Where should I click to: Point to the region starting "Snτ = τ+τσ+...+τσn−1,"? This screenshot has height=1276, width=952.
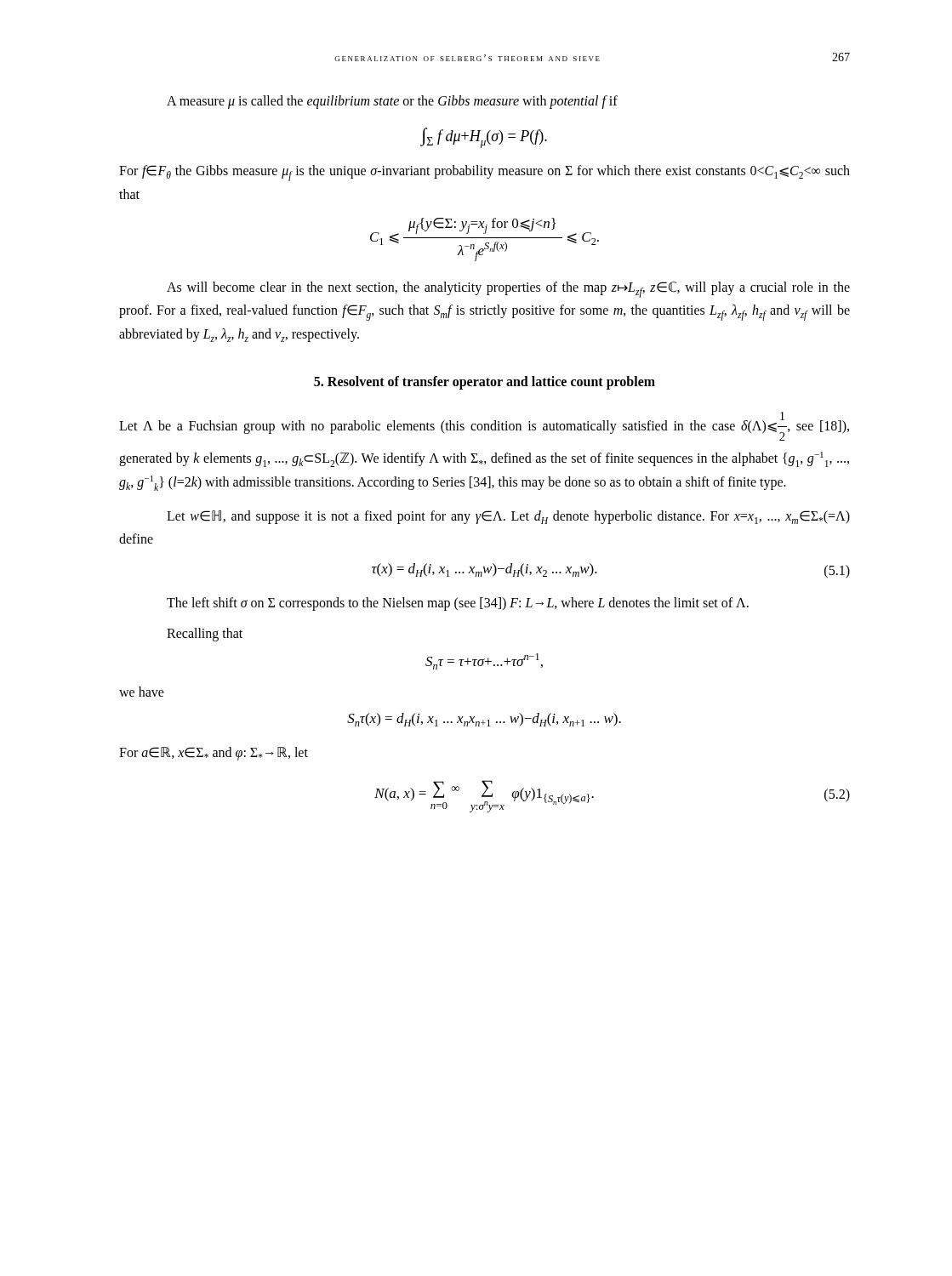(x=484, y=662)
